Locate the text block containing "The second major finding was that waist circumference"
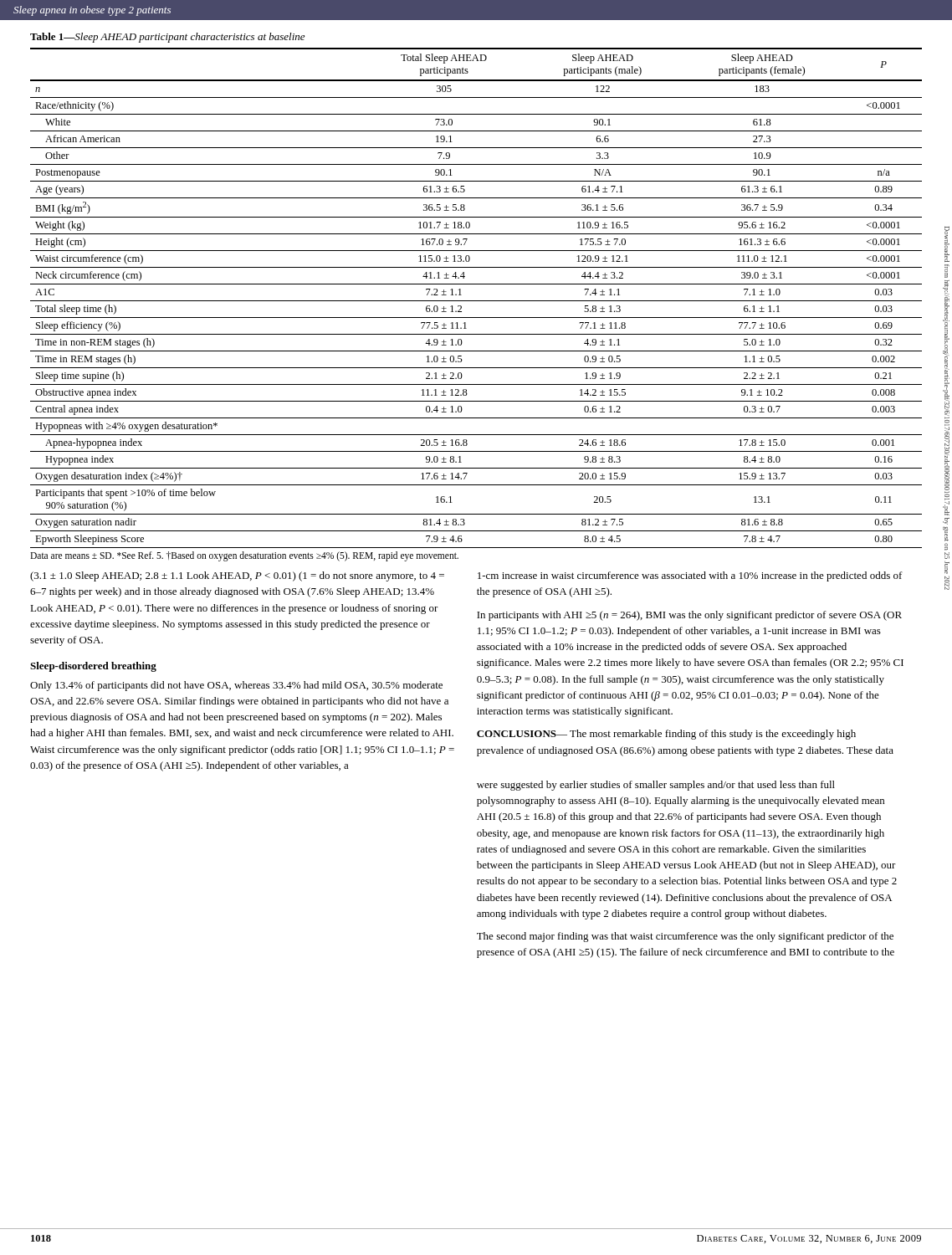The width and height of the screenshot is (952, 1255). point(686,944)
